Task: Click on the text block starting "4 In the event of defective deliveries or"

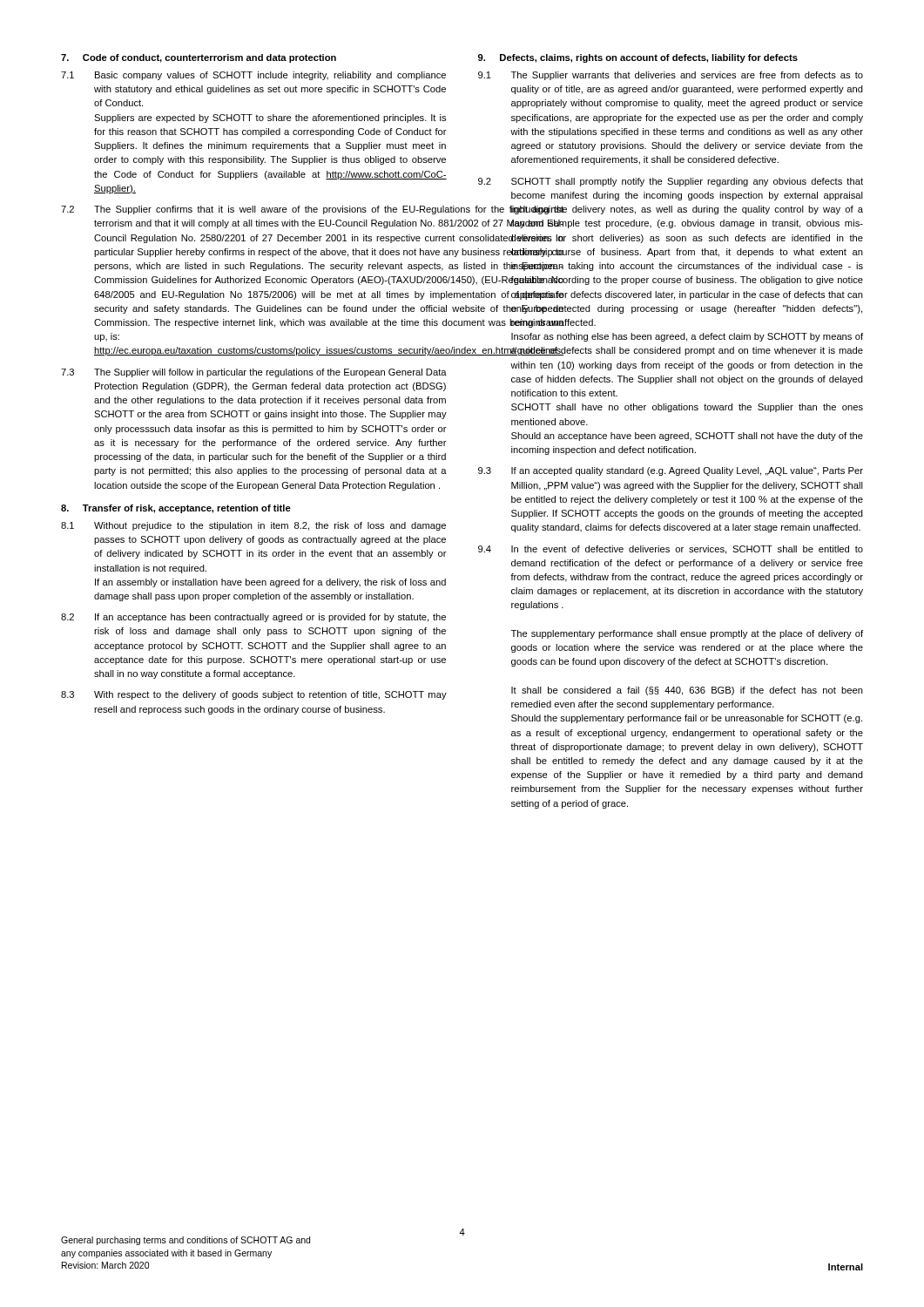Action: [670, 676]
